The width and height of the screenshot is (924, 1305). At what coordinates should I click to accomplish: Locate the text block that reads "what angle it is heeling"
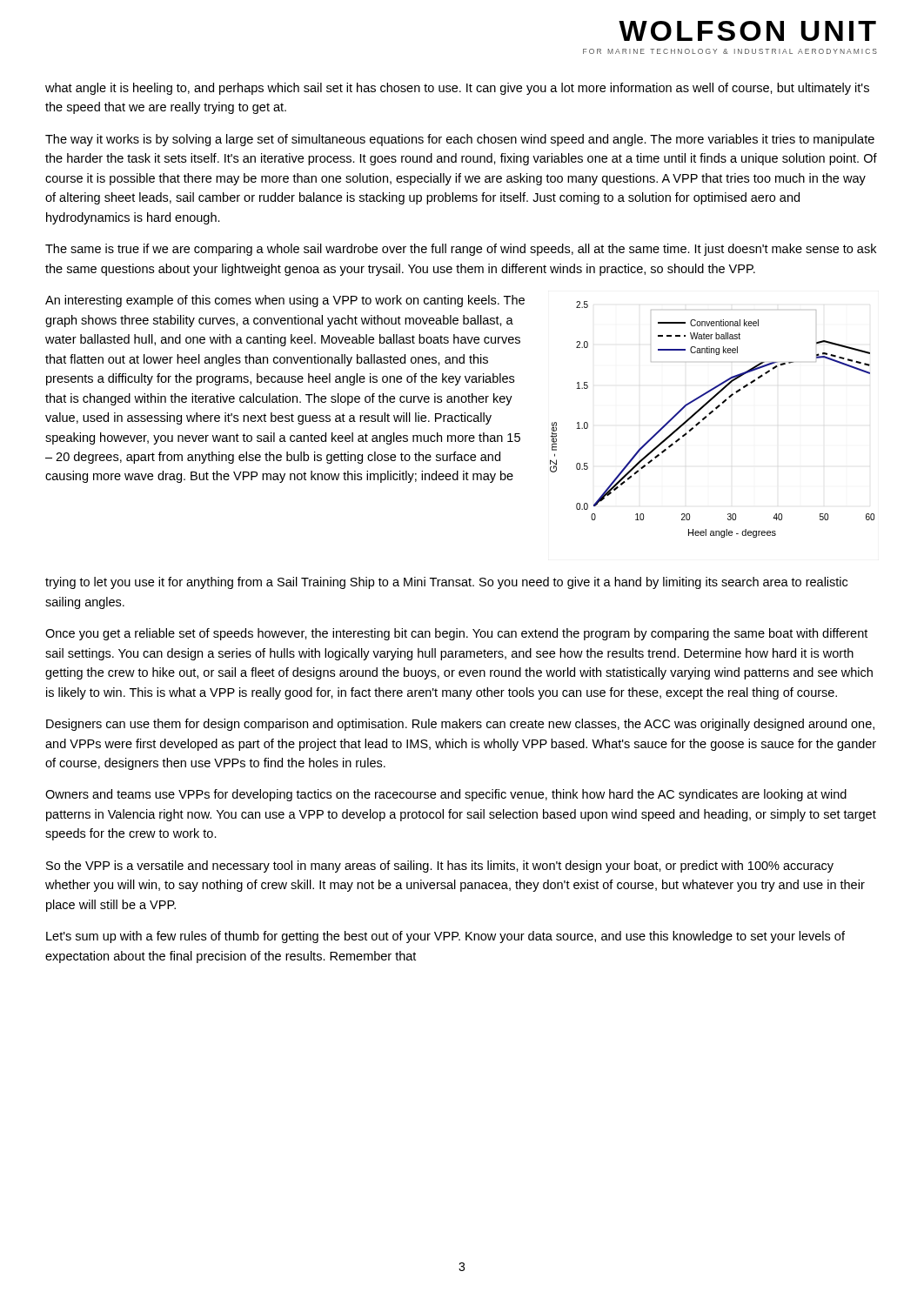[457, 98]
